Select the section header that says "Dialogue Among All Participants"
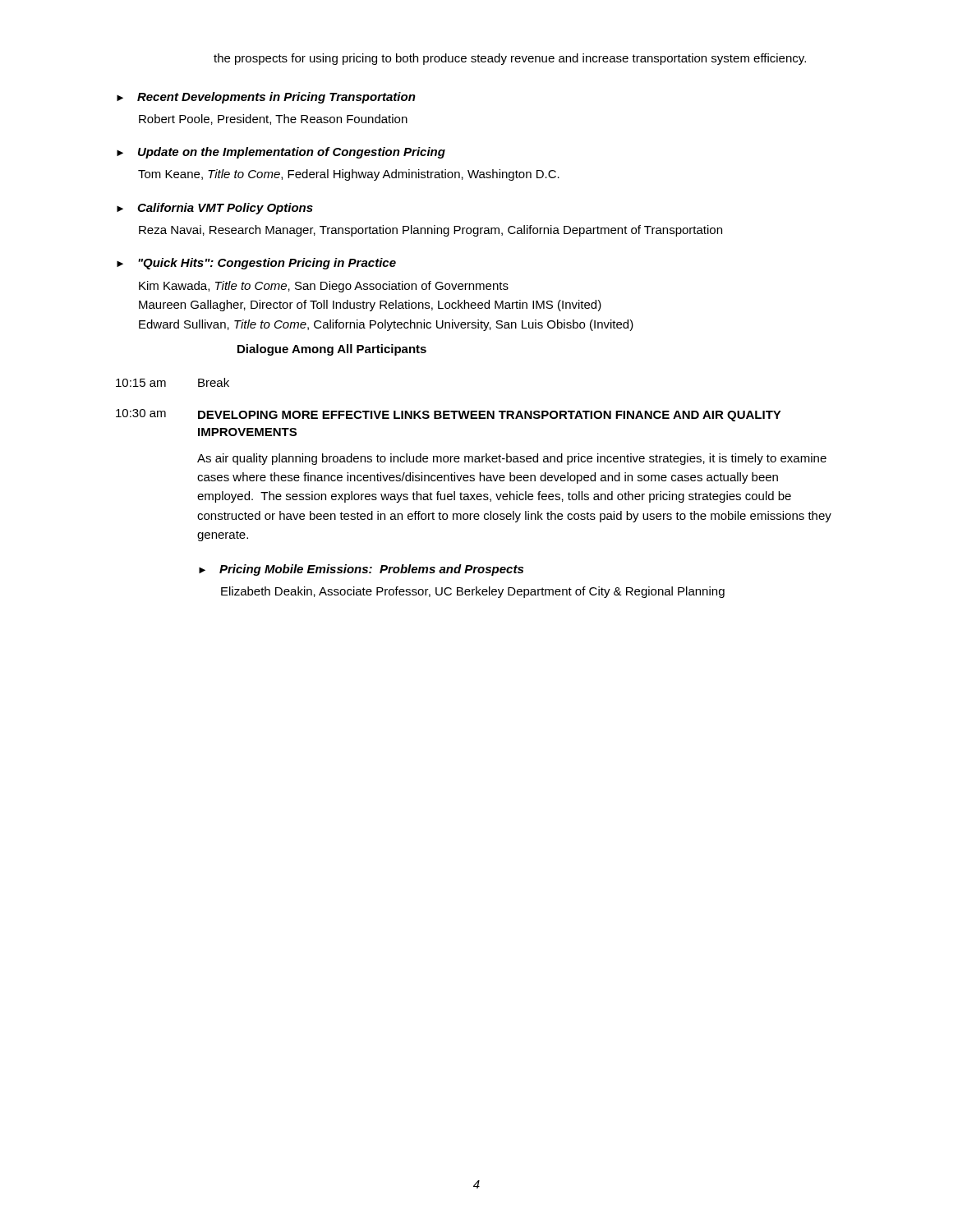The height and width of the screenshot is (1232, 953). 332,348
